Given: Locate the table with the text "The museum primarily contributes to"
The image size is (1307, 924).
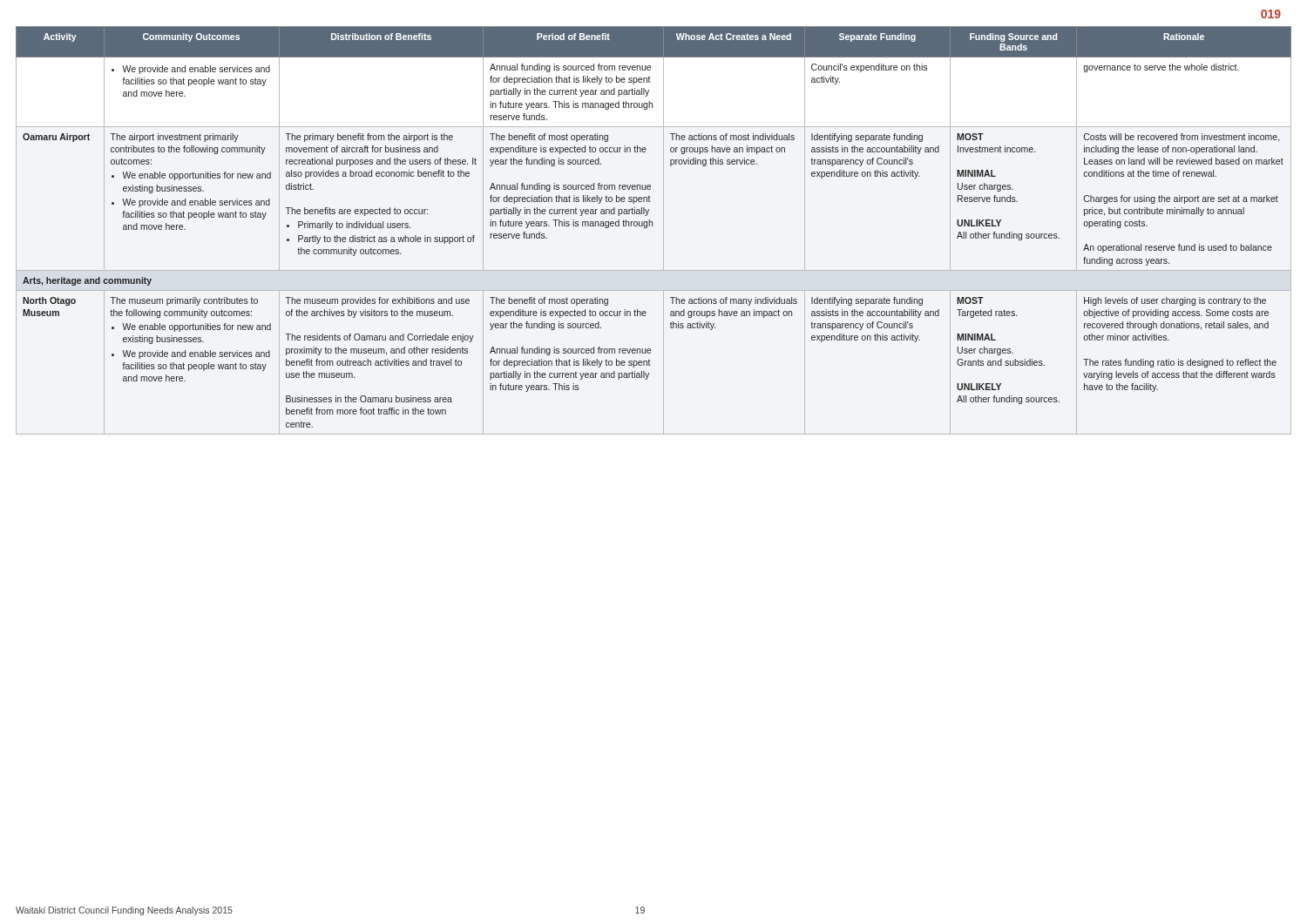Looking at the screenshot, I should point(654,230).
